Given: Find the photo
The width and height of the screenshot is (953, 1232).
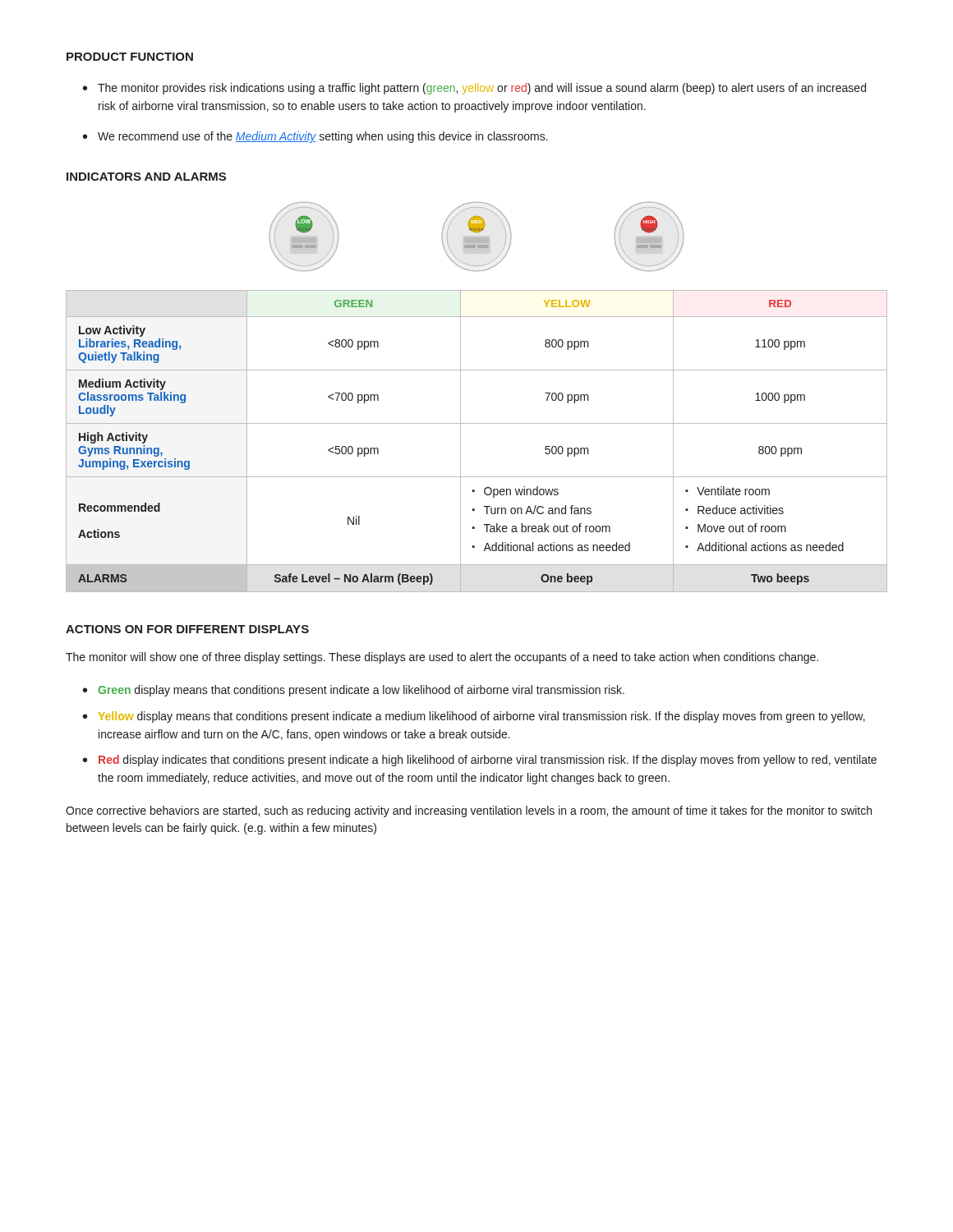Looking at the screenshot, I should 476,237.
